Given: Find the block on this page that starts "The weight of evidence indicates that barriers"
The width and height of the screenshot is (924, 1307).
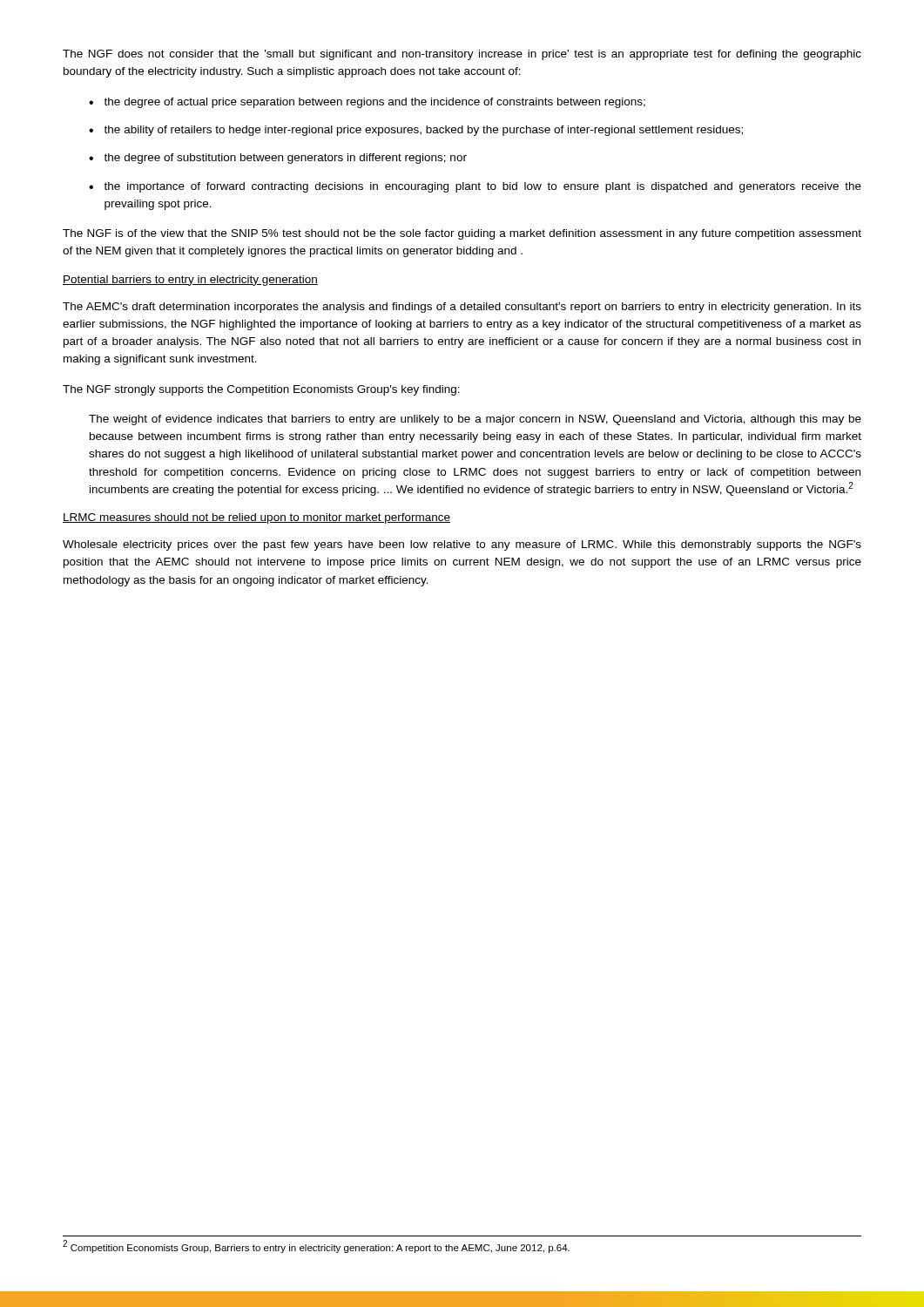Looking at the screenshot, I should click(475, 454).
